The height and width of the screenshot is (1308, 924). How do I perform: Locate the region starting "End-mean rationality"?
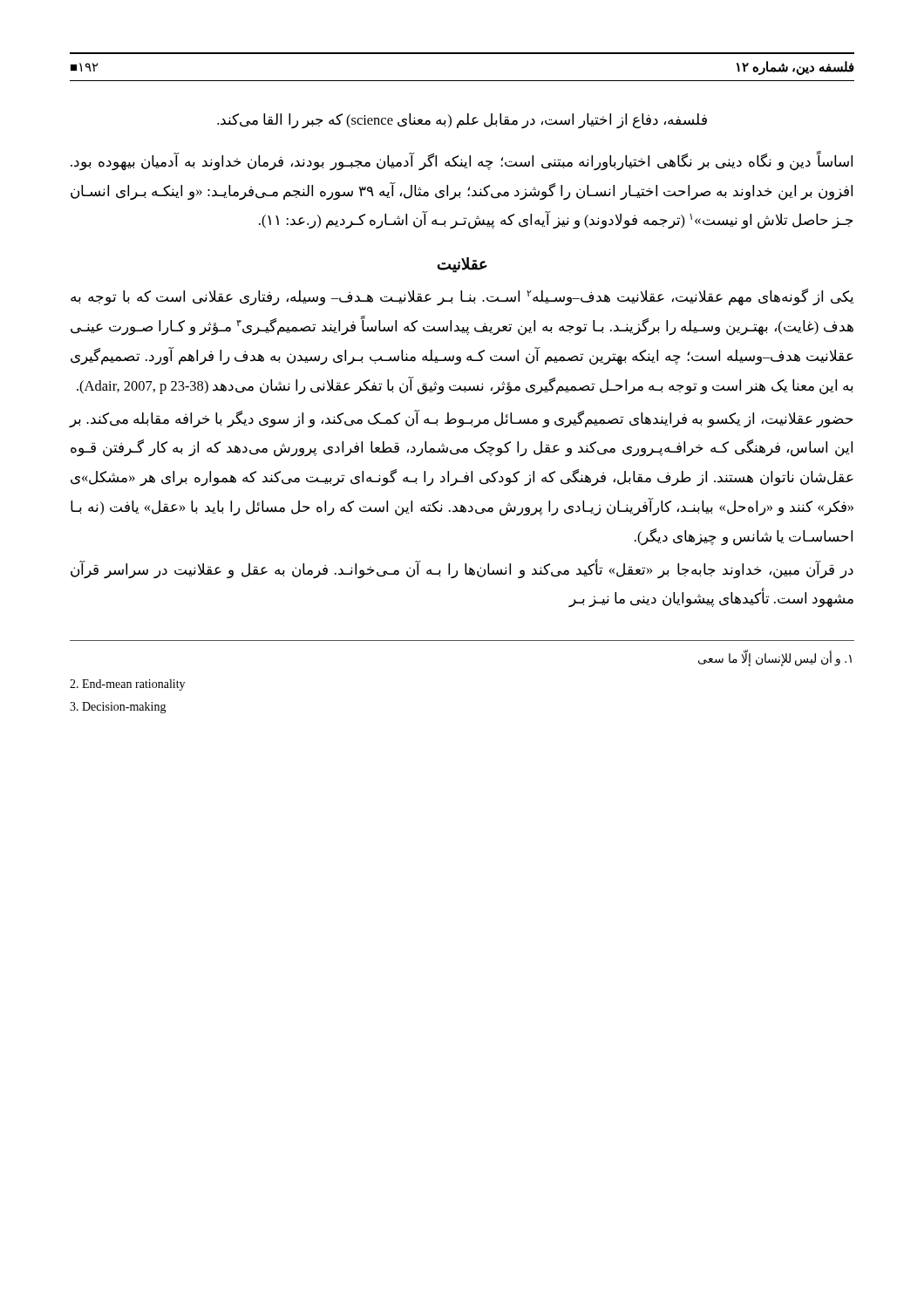[x=128, y=684]
